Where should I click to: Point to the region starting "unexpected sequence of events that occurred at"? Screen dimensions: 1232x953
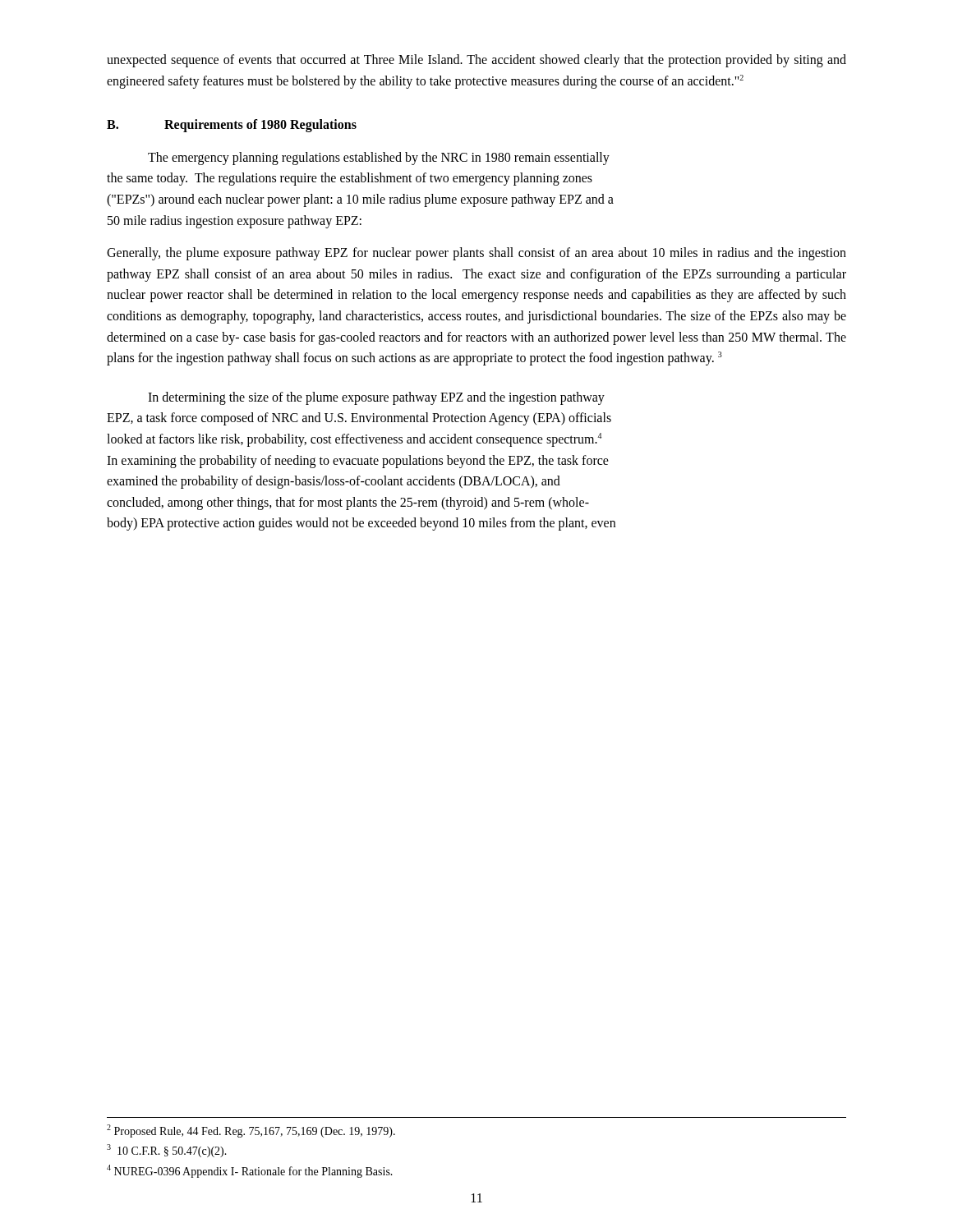pyautogui.click(x=476, y=70)
